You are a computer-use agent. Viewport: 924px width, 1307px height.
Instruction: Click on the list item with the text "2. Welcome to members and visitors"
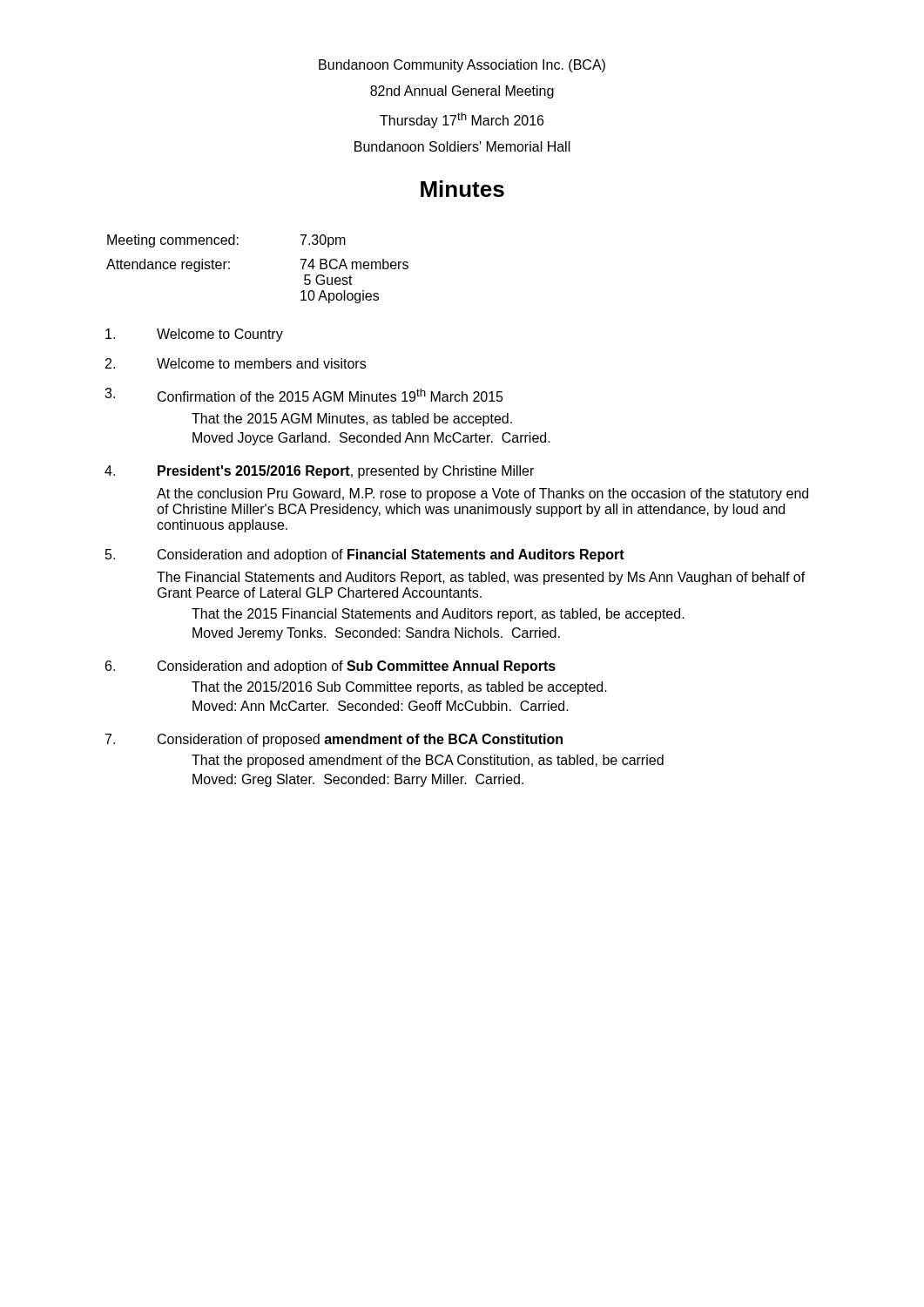click(236, 363)
